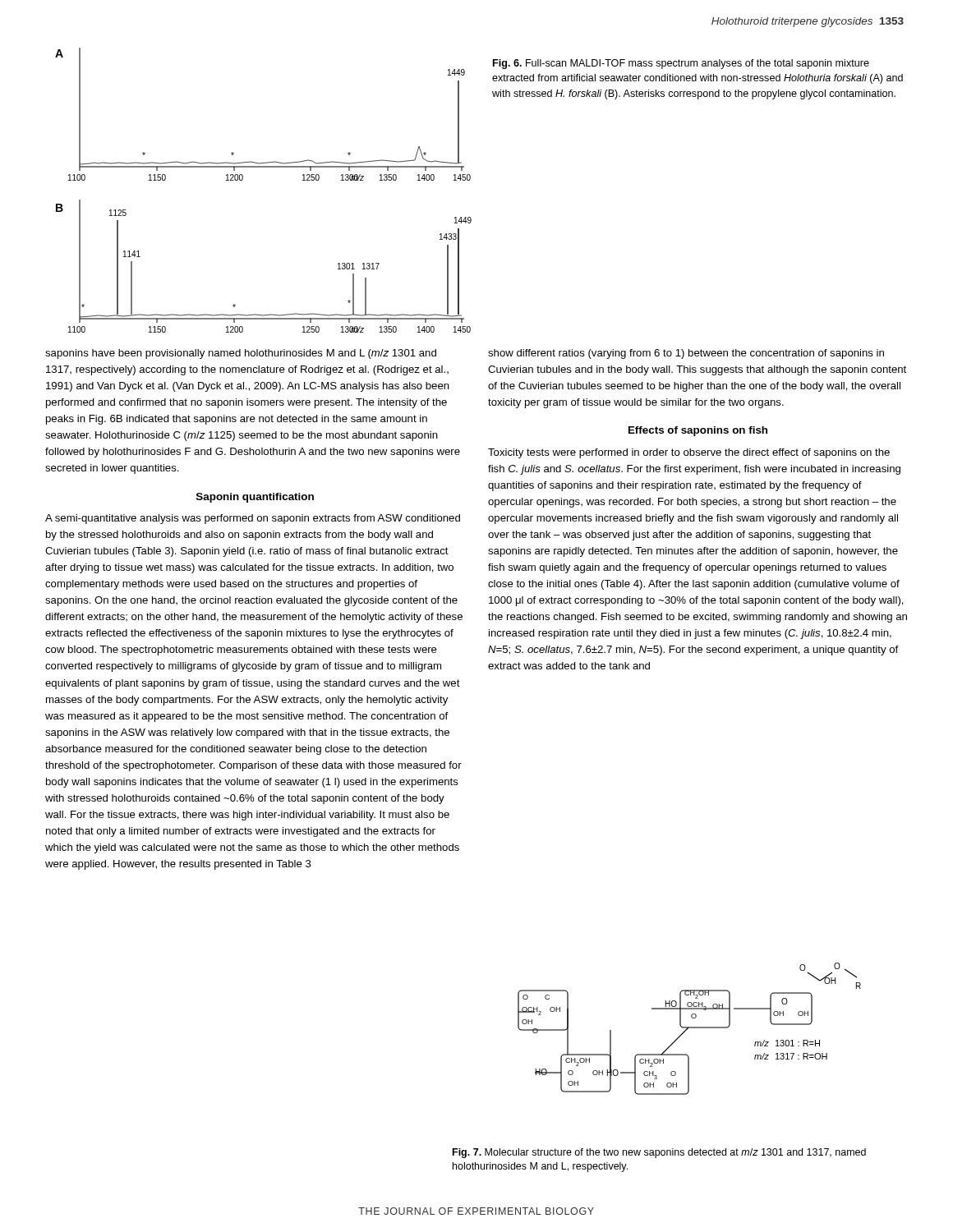953x1232 pixels.
Task: Find the block on this page that starts "Toxicity tests were performed in order to observe"
Action: [x=698, y=559]
